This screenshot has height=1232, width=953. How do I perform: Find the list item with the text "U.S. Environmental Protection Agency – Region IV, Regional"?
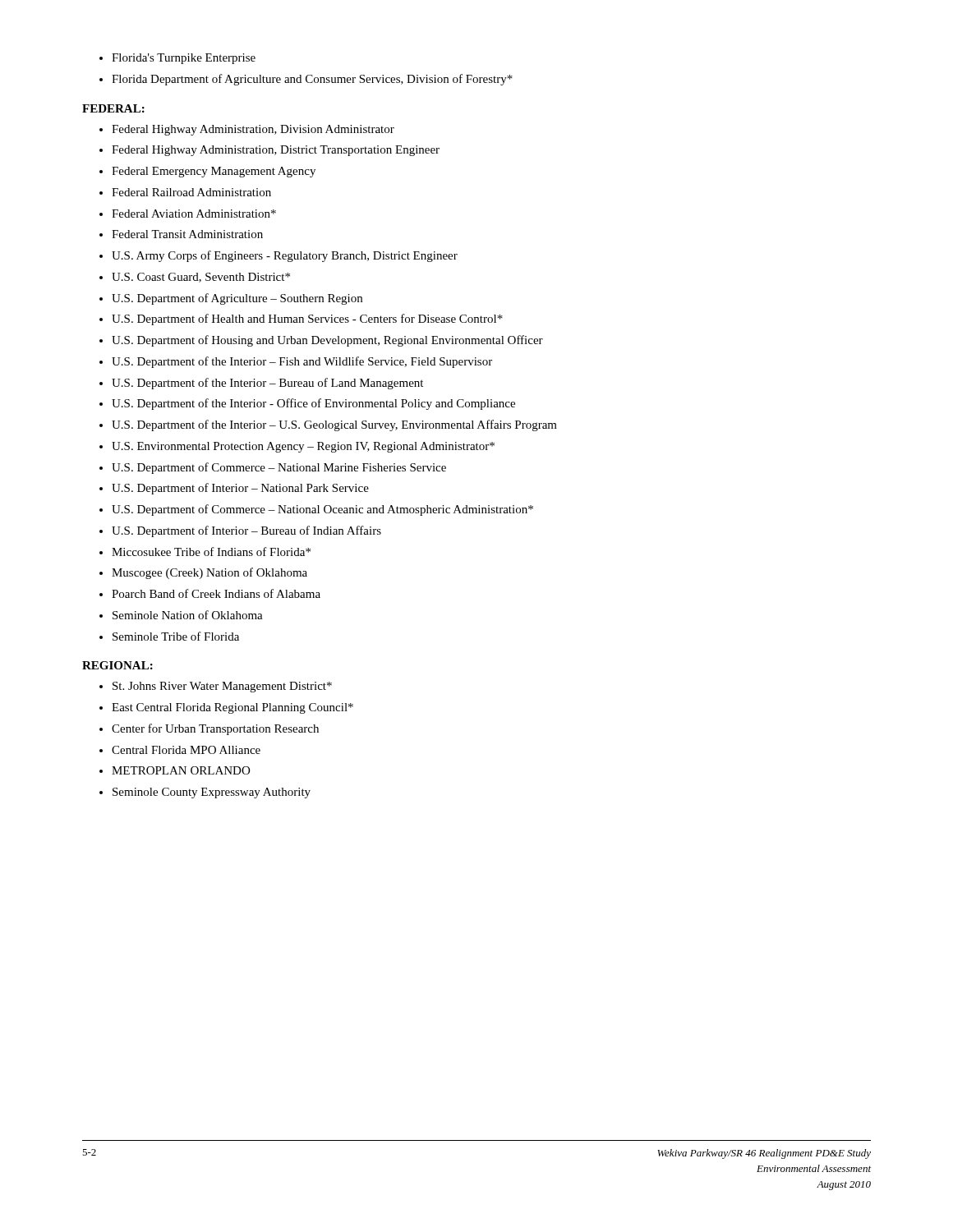pos(303,446)
